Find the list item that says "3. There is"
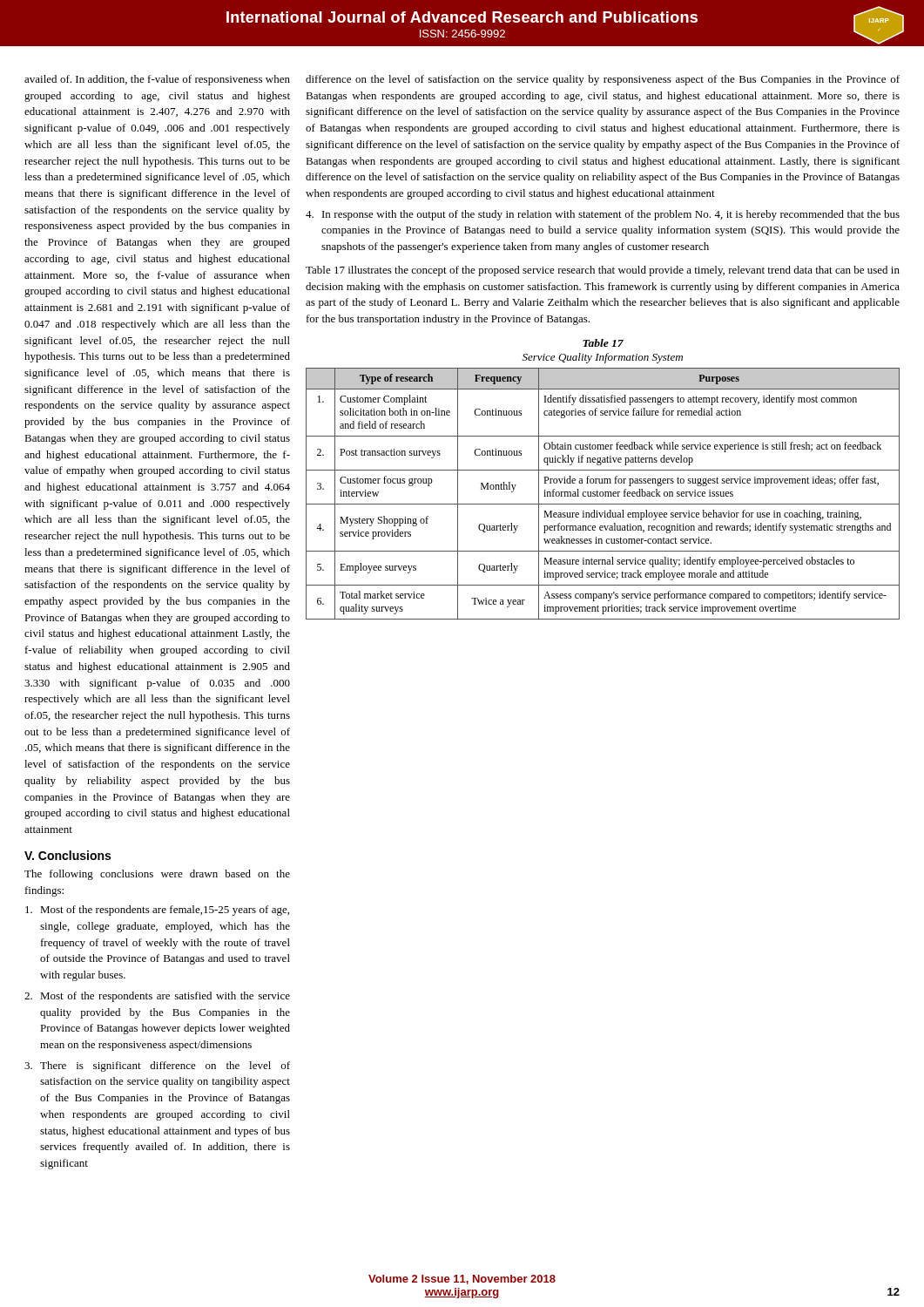Viewport: 924px width, 1307px height. 157,1115
